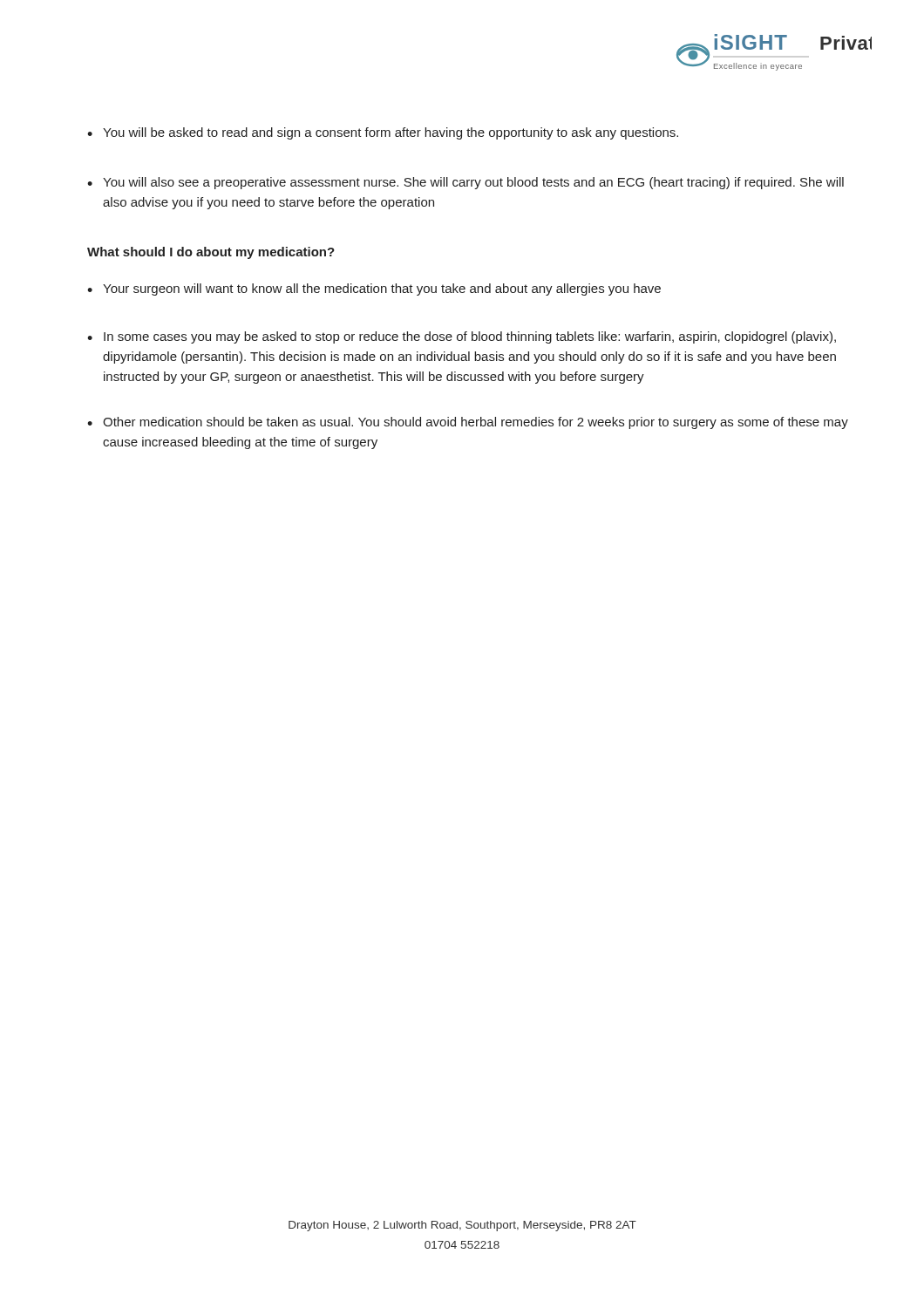The image size is (924, 1308).
Task: Point to the block beginning "• Your surgeon will"
Action: [x=374, y=290]
